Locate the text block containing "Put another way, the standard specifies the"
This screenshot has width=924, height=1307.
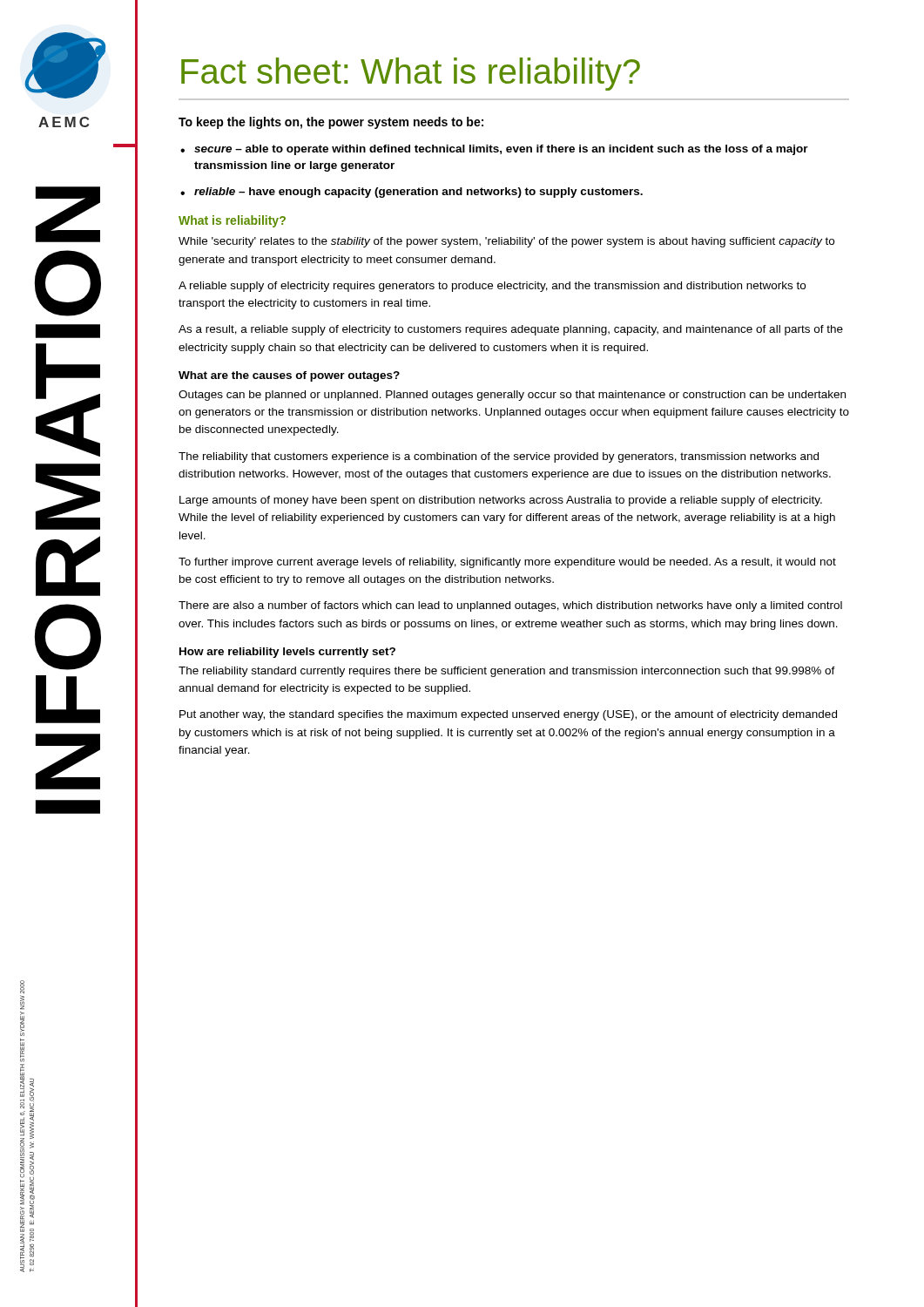click(514, 733)
